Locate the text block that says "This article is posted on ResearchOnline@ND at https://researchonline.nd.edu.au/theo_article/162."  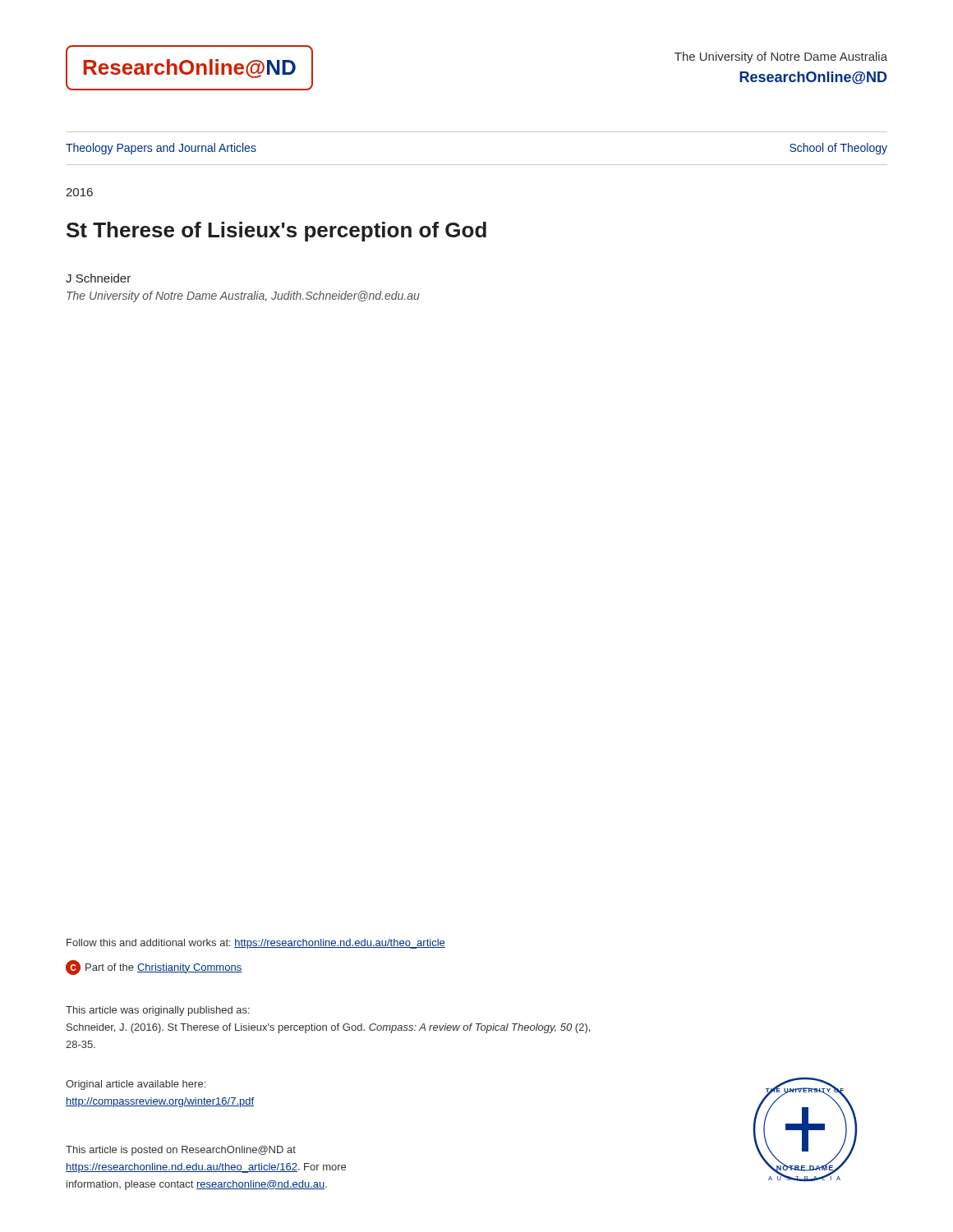[206, 1167]
